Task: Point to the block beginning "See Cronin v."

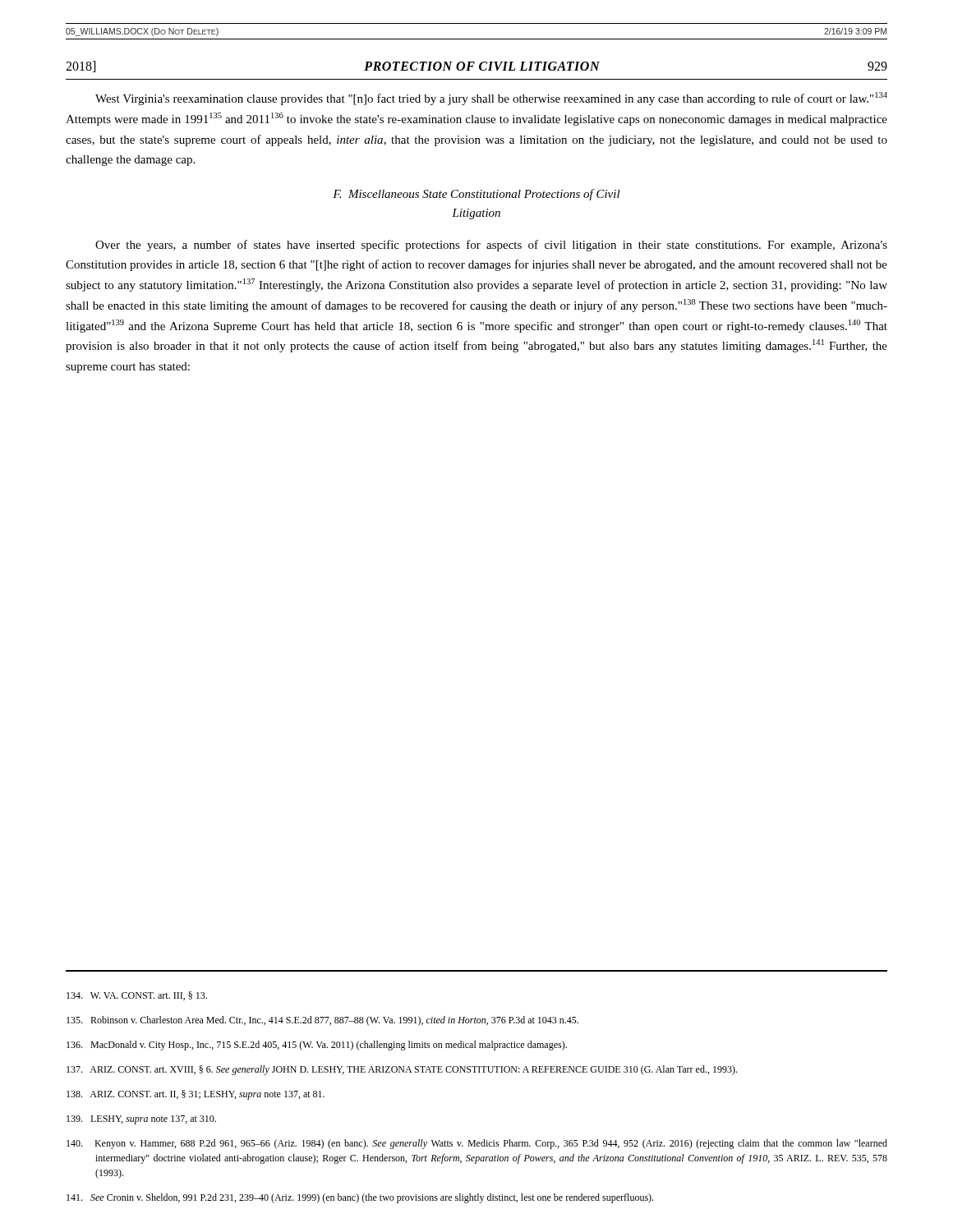Action: point(476,1198)
